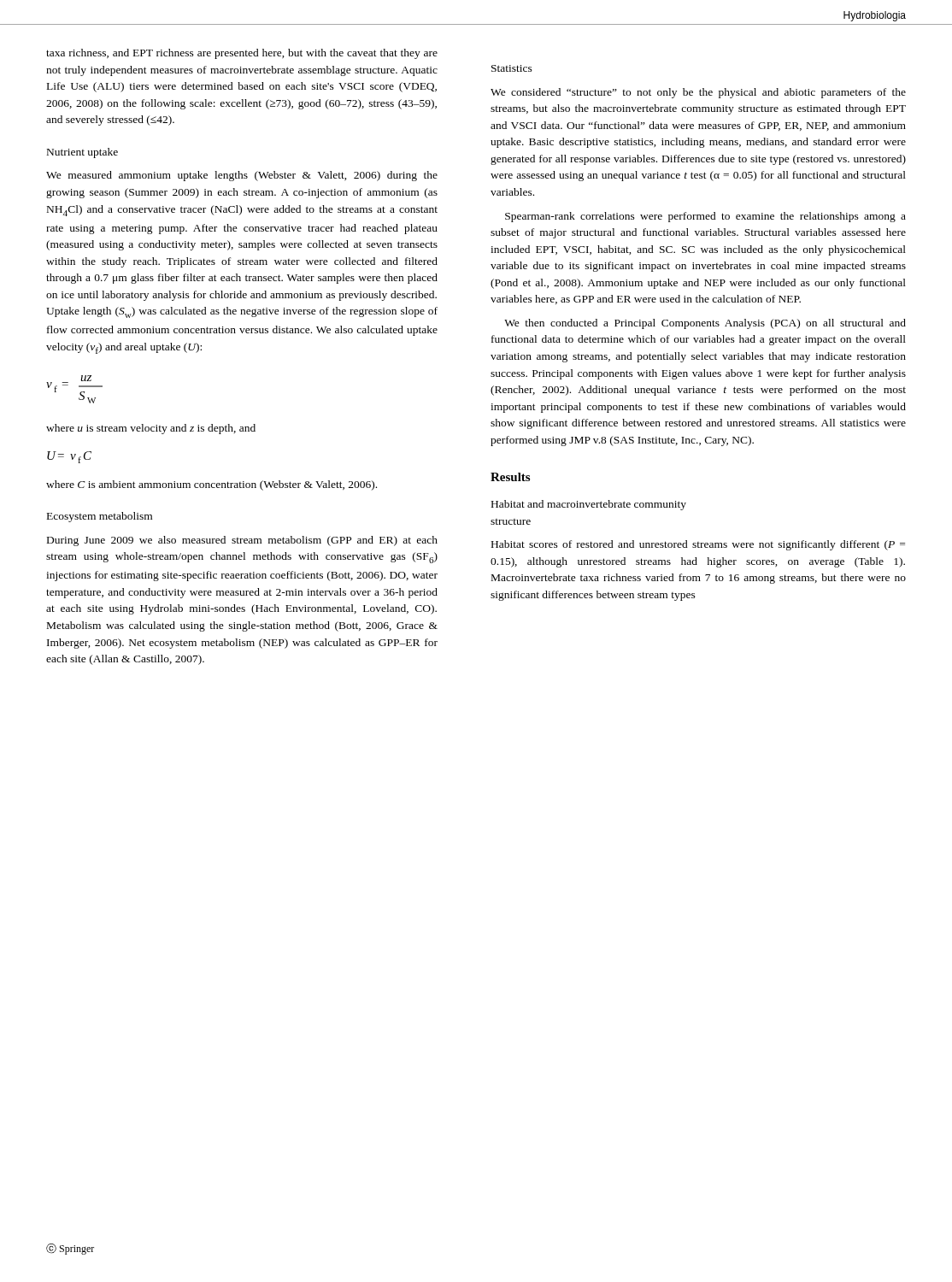Find "v f = uz S W" on this page
Image resolution: width=952 pixels, height=1282 pixels.
coord(89,388)
